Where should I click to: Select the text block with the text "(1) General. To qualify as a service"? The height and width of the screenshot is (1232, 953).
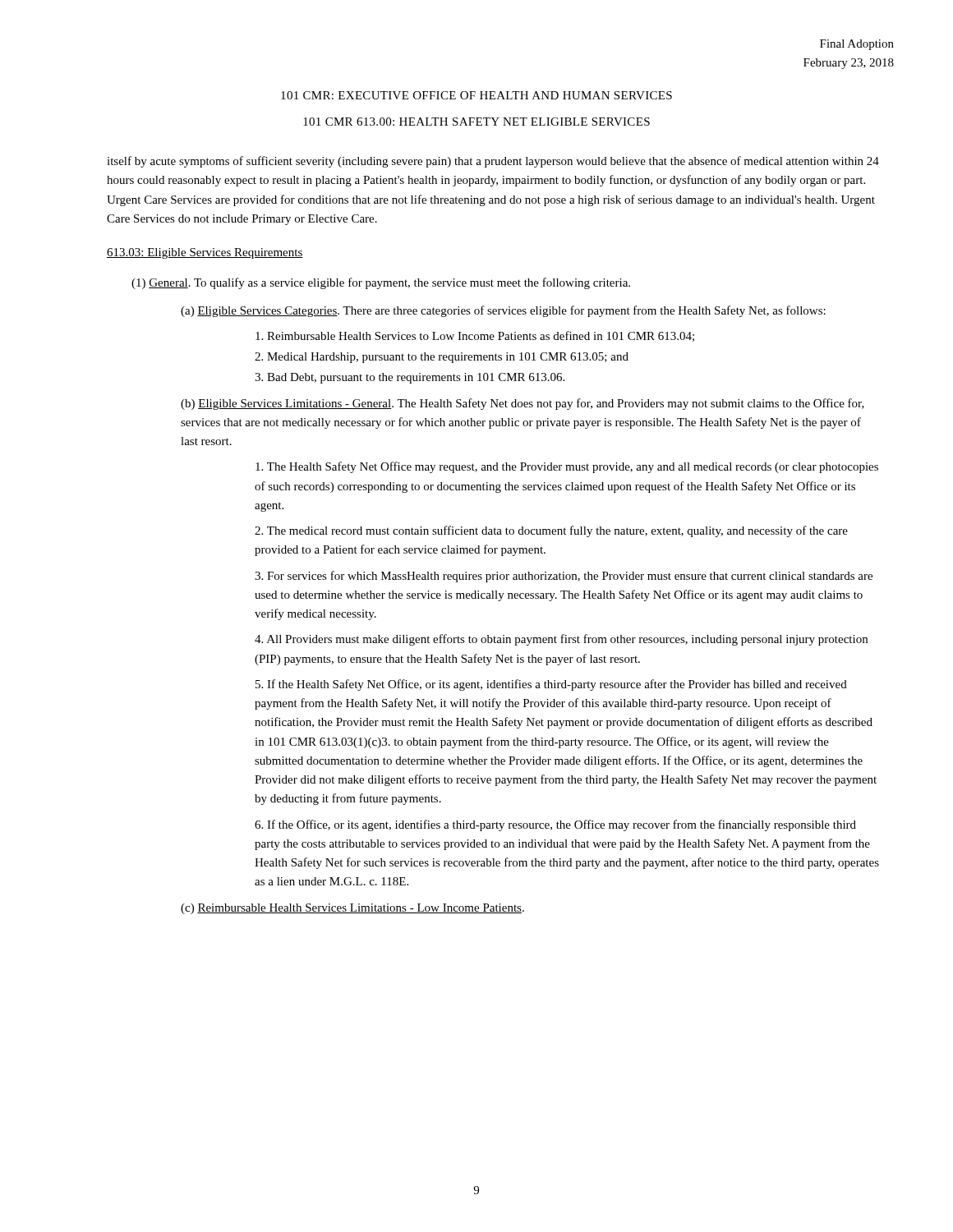coord(381,283)
